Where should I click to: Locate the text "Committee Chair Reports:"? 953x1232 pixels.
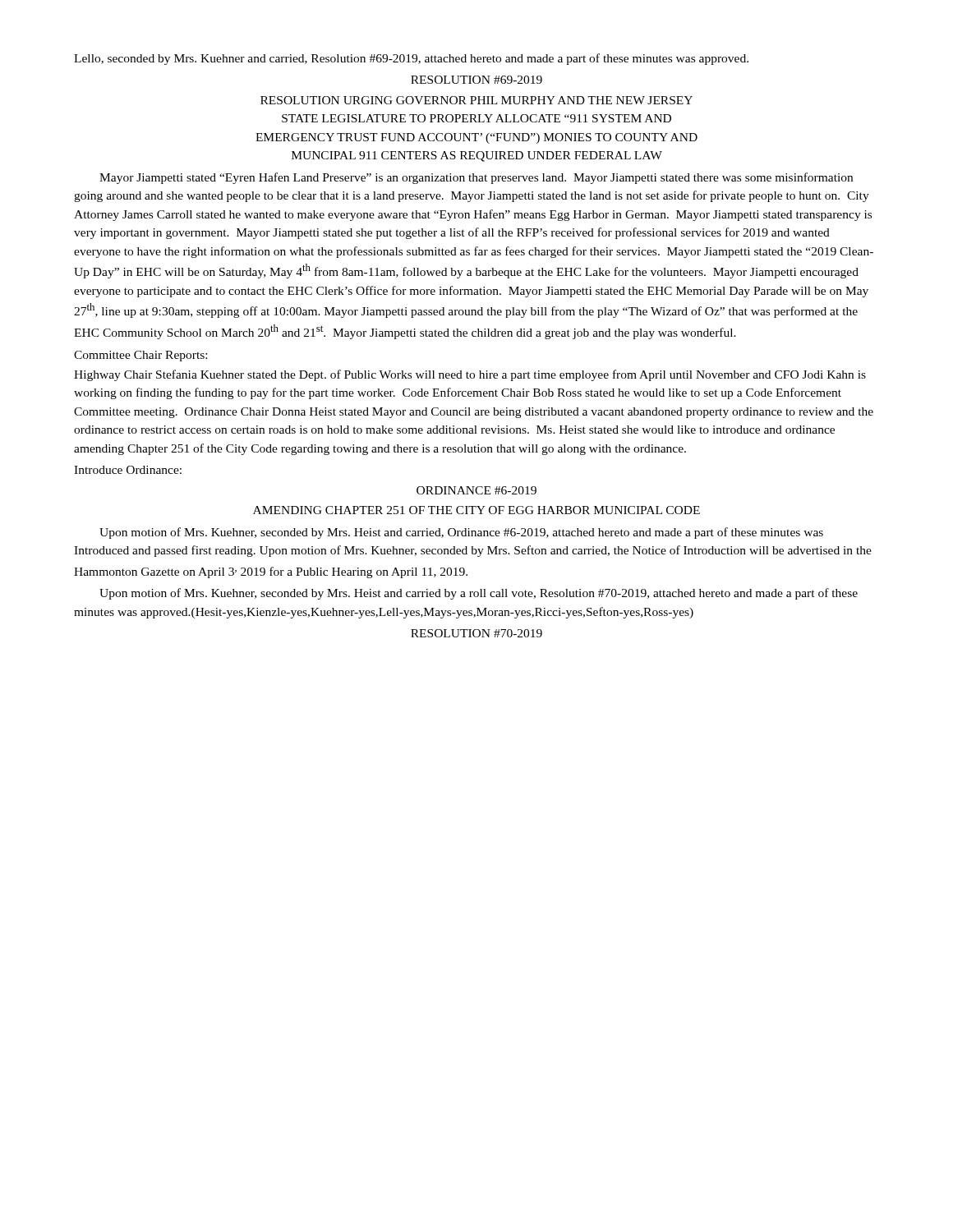[x=141, y=354]
